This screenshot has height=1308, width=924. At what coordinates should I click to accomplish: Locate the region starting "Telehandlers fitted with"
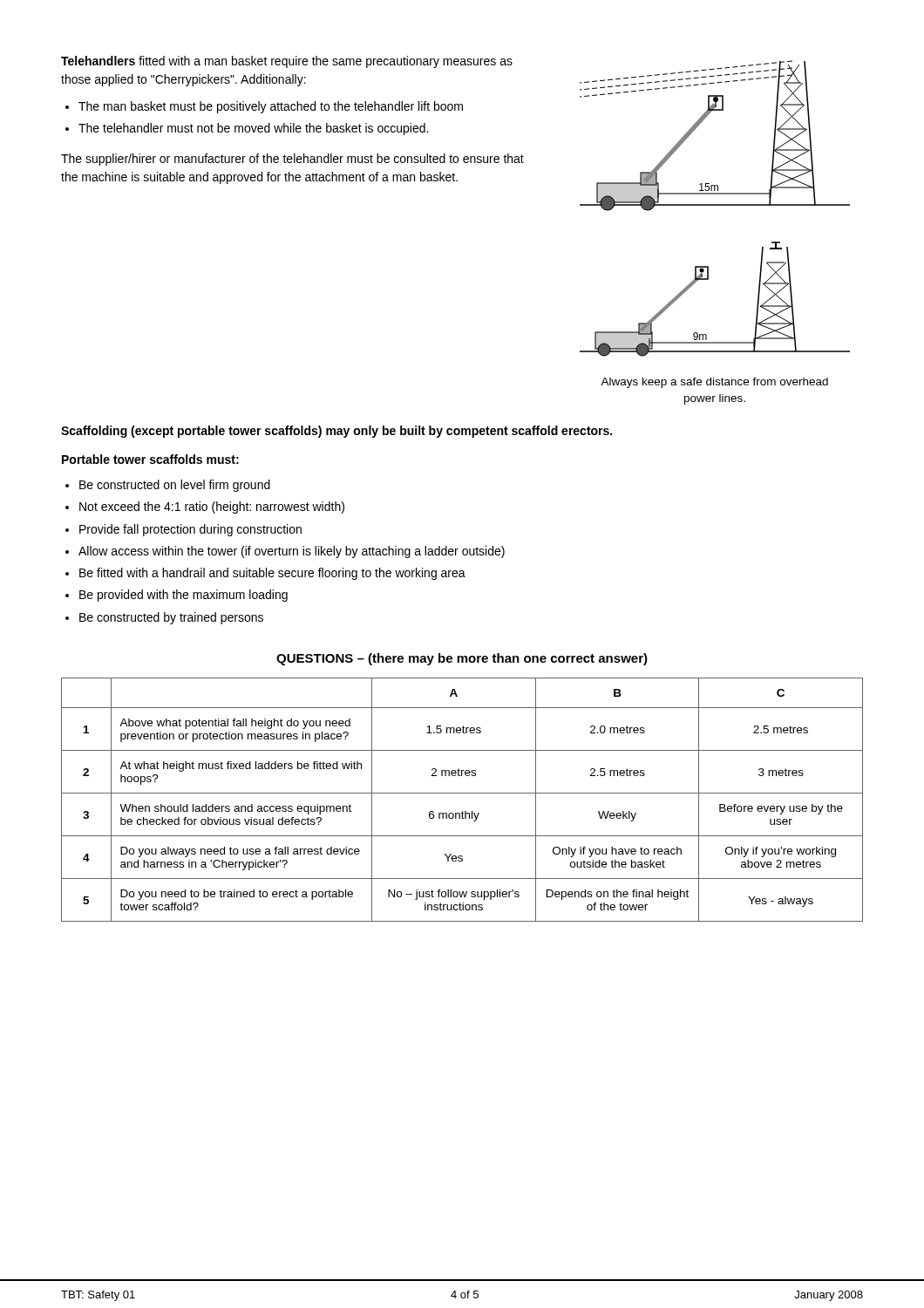pyautogui.click(x=287, y=70)
